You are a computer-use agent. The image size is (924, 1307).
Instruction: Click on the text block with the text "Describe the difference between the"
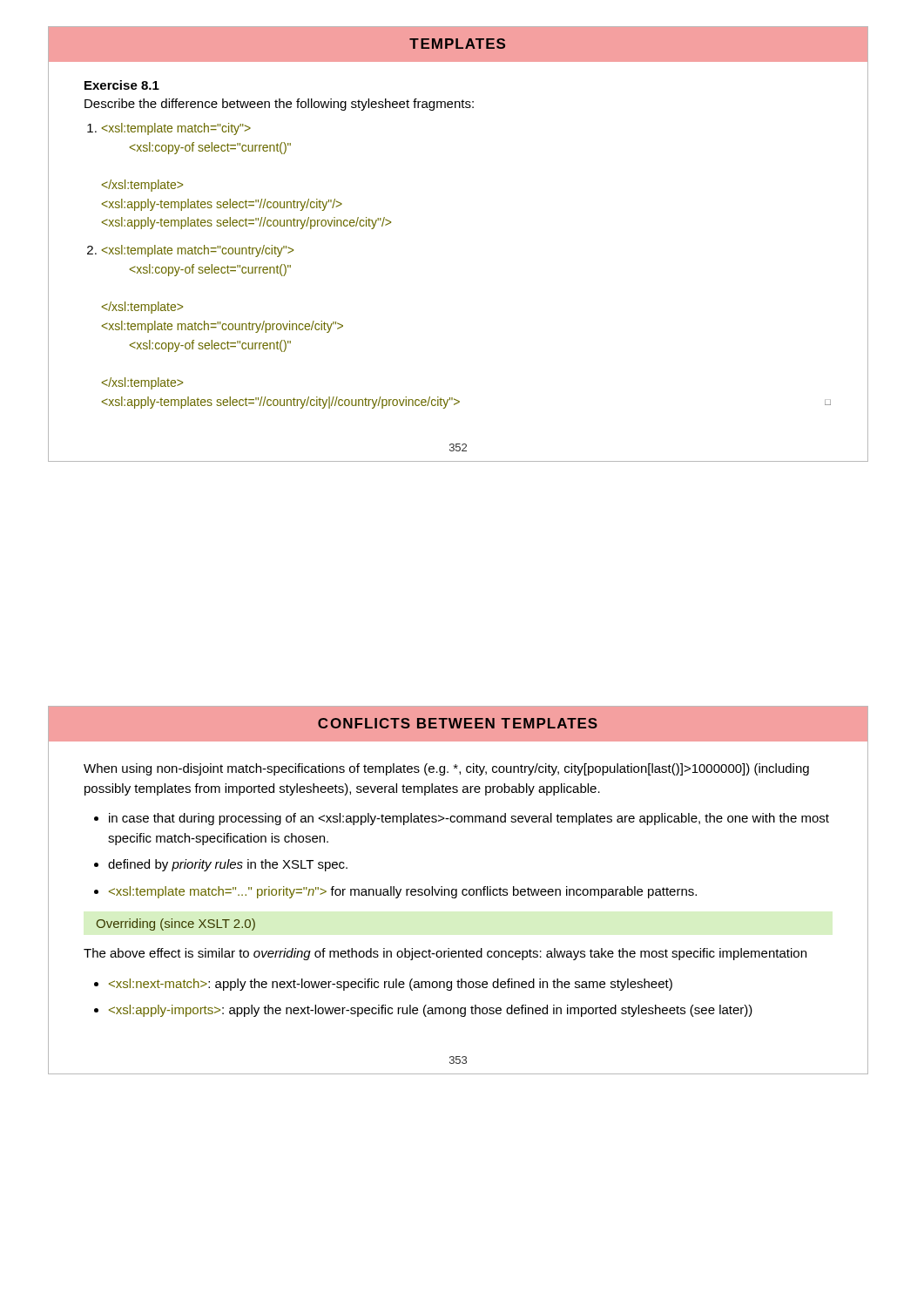point(279,103)
